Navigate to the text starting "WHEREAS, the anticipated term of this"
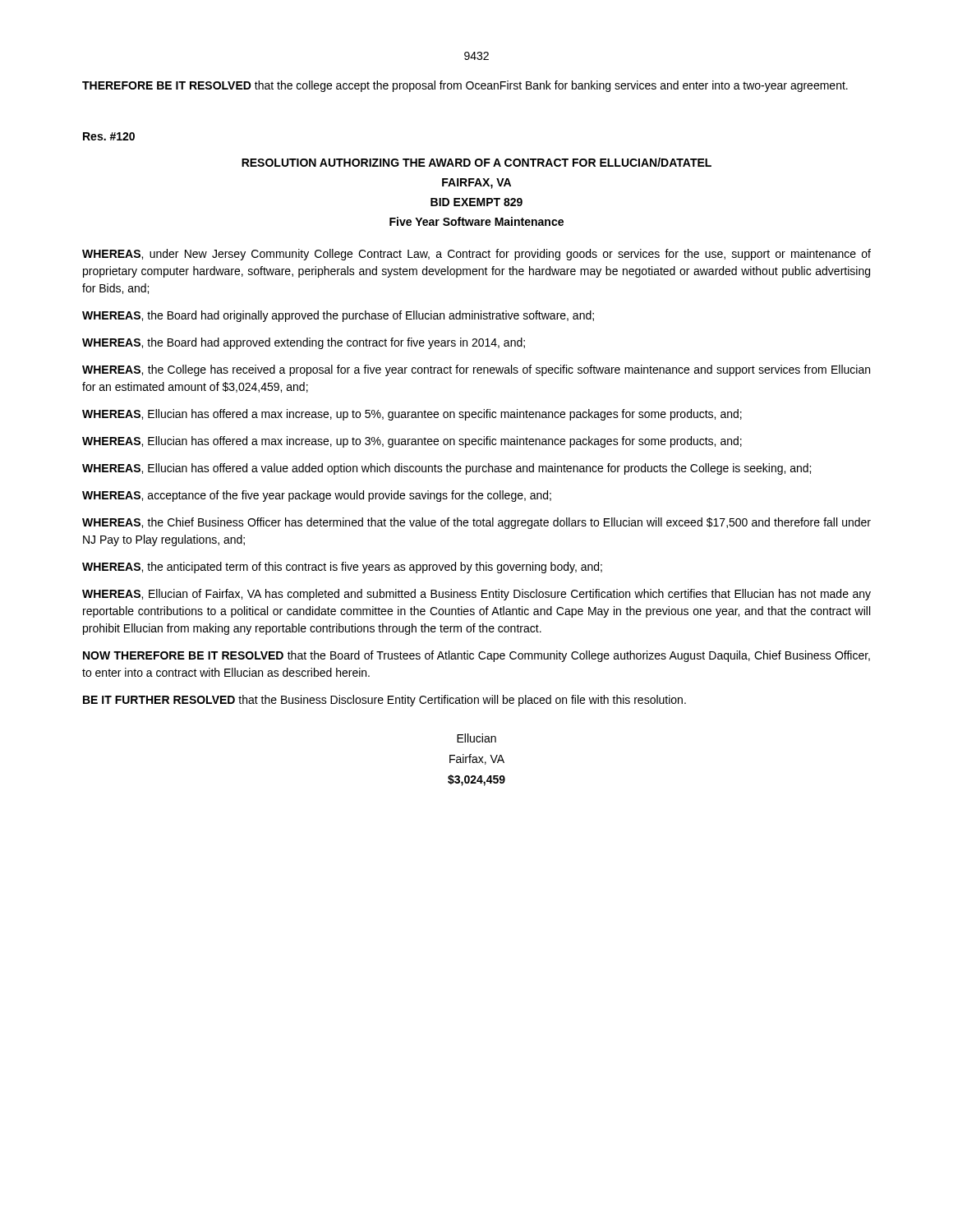Viewport: 953px width, 1232px height. tap(343, 566)
